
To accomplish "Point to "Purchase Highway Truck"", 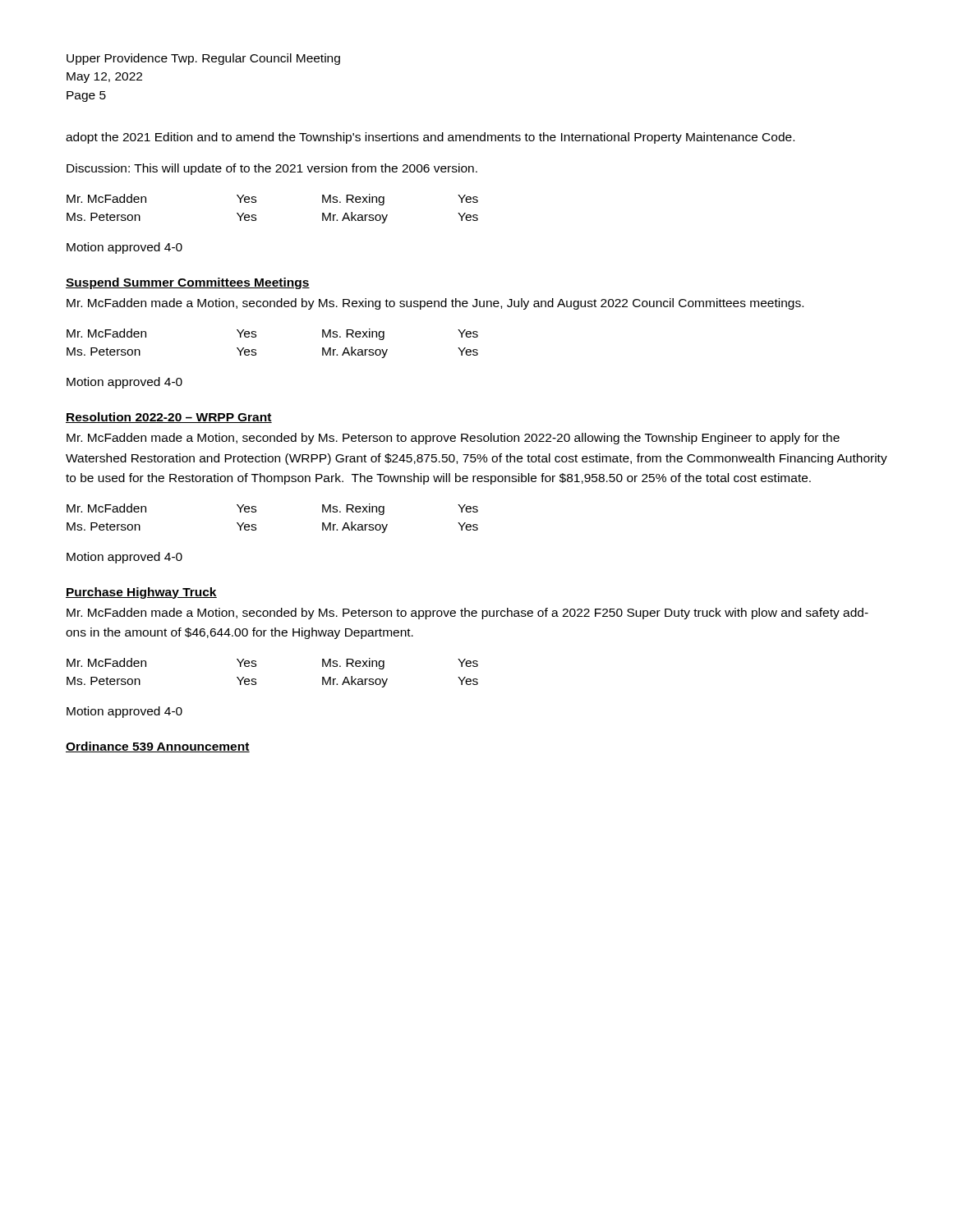I will (x=141, y=591).
